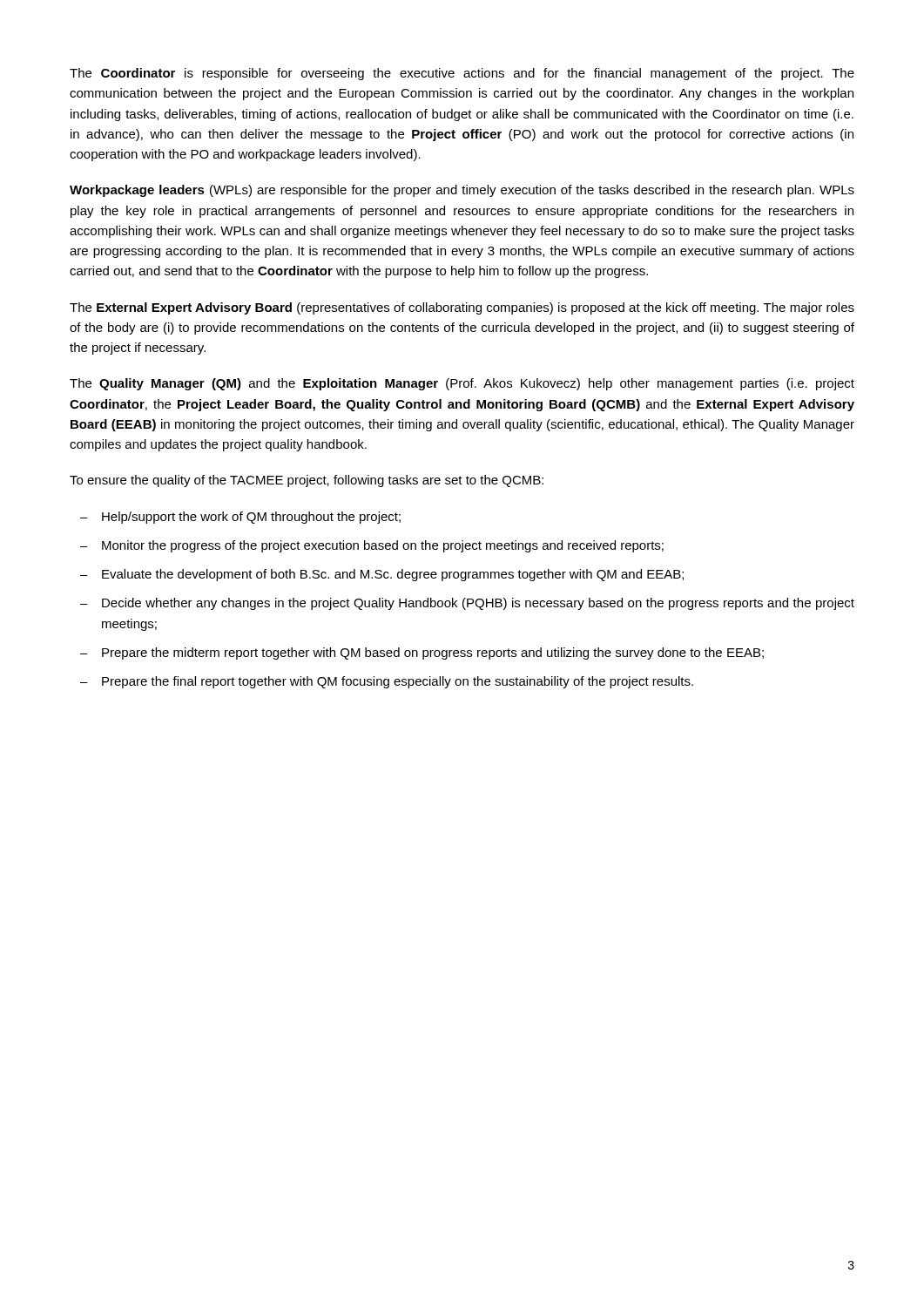
Task: Locate the text block starting "The External Expert Advisory Board (representatives"
Action: (462, 327)
